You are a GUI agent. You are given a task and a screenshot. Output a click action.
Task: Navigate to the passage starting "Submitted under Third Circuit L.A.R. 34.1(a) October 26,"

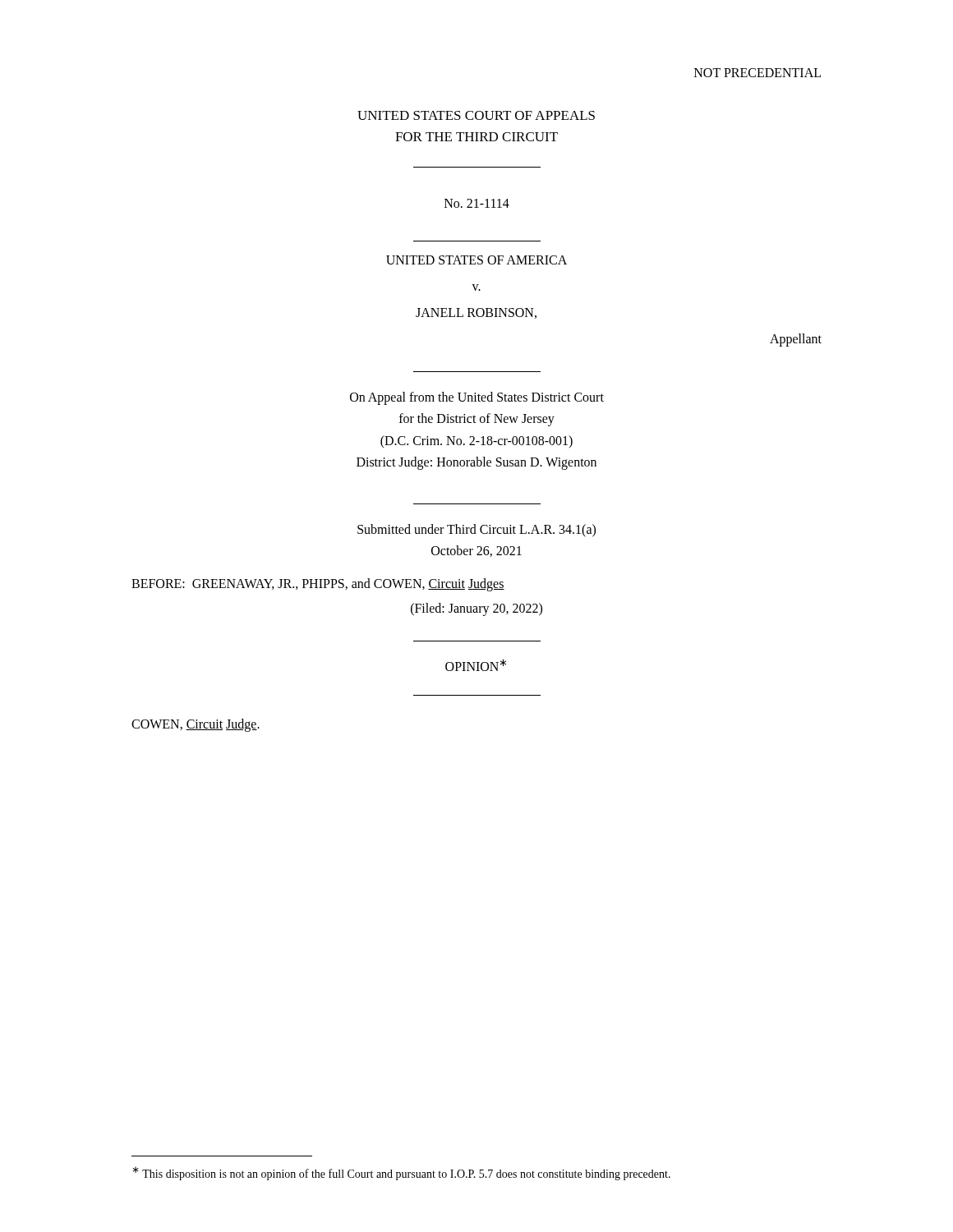[476, 540]
